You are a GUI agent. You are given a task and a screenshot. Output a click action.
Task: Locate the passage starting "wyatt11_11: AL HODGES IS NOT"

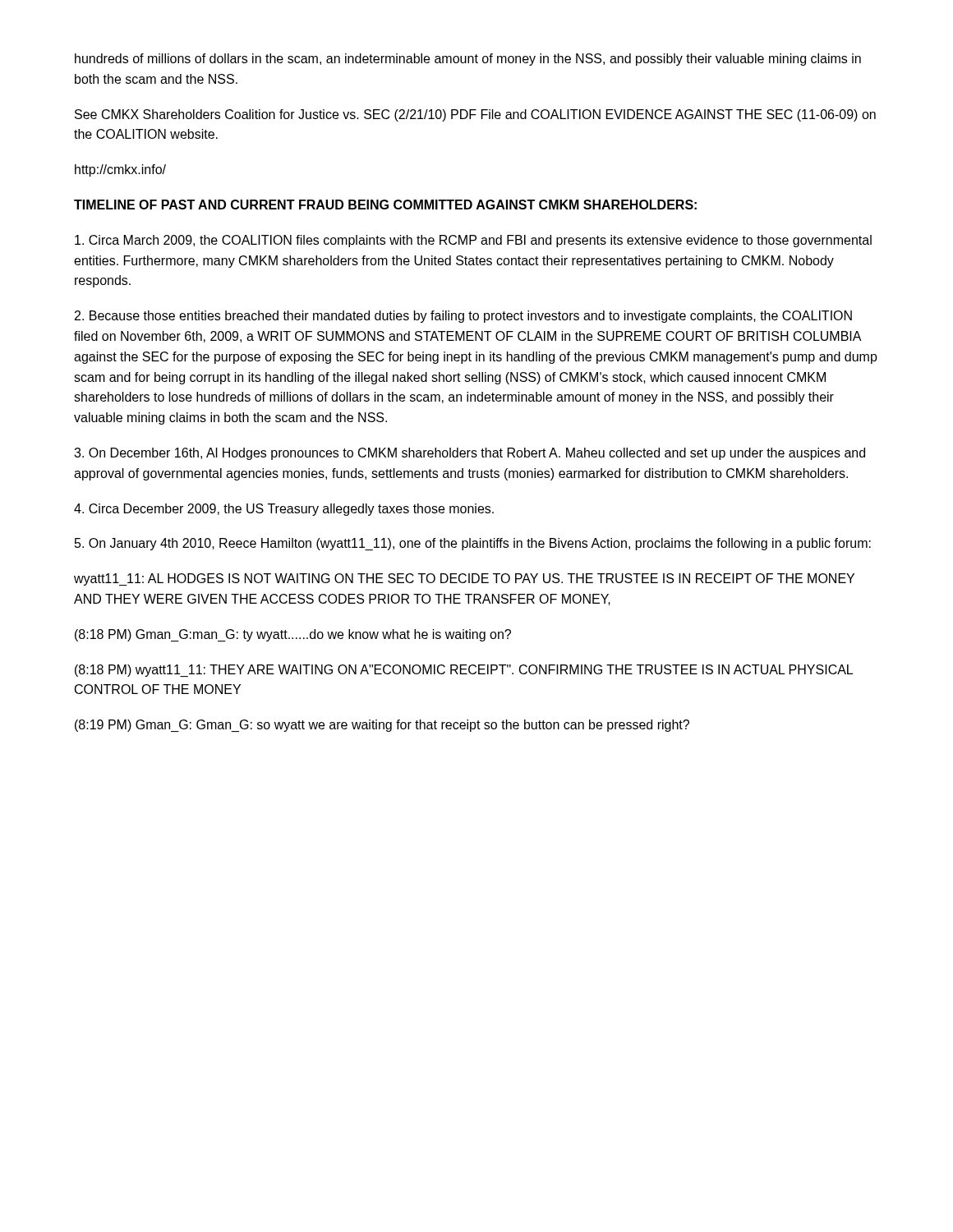(x=464, y=589)
